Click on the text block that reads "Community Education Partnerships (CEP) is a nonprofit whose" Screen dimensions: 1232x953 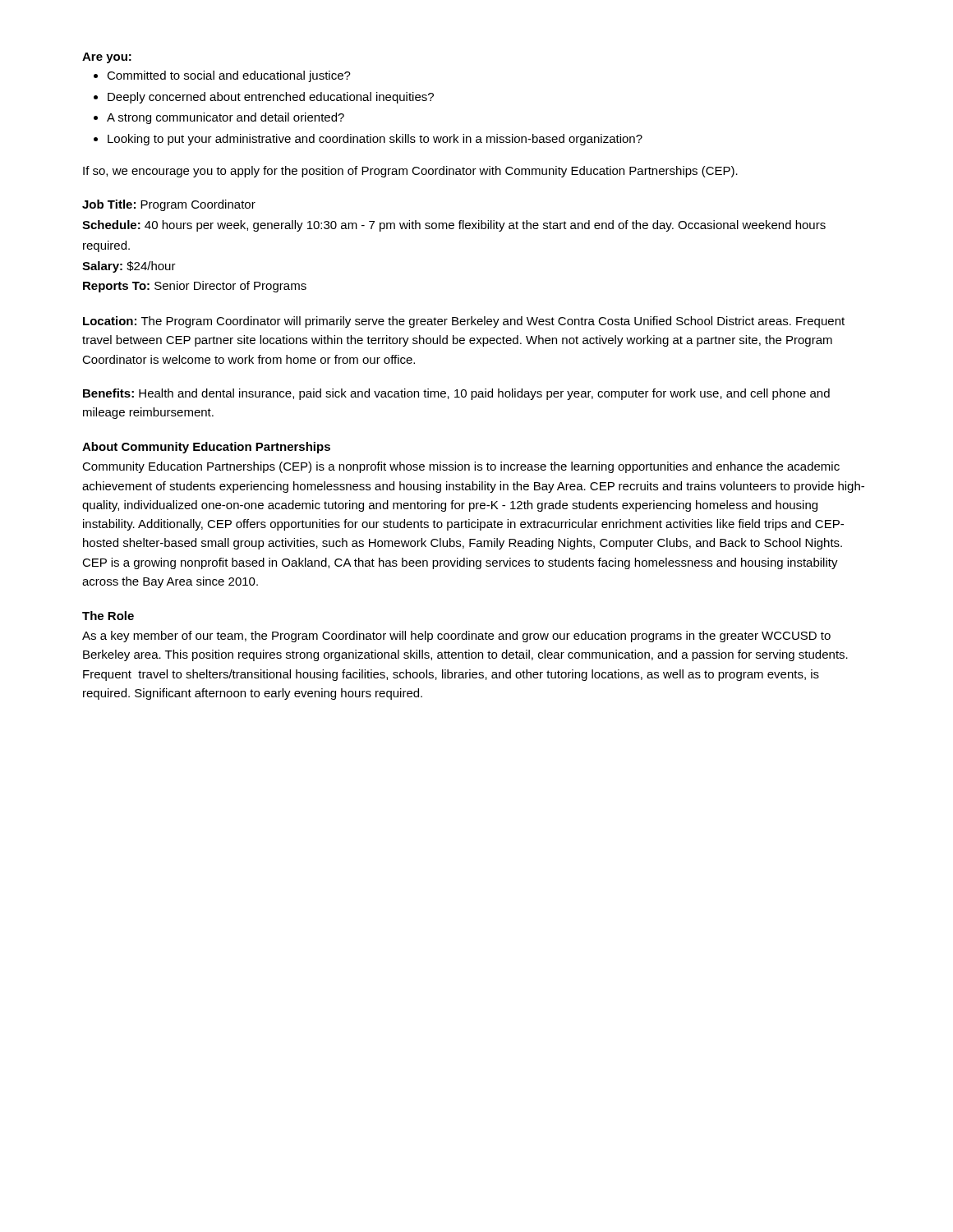pyautogui.click(x=474, y=524)
